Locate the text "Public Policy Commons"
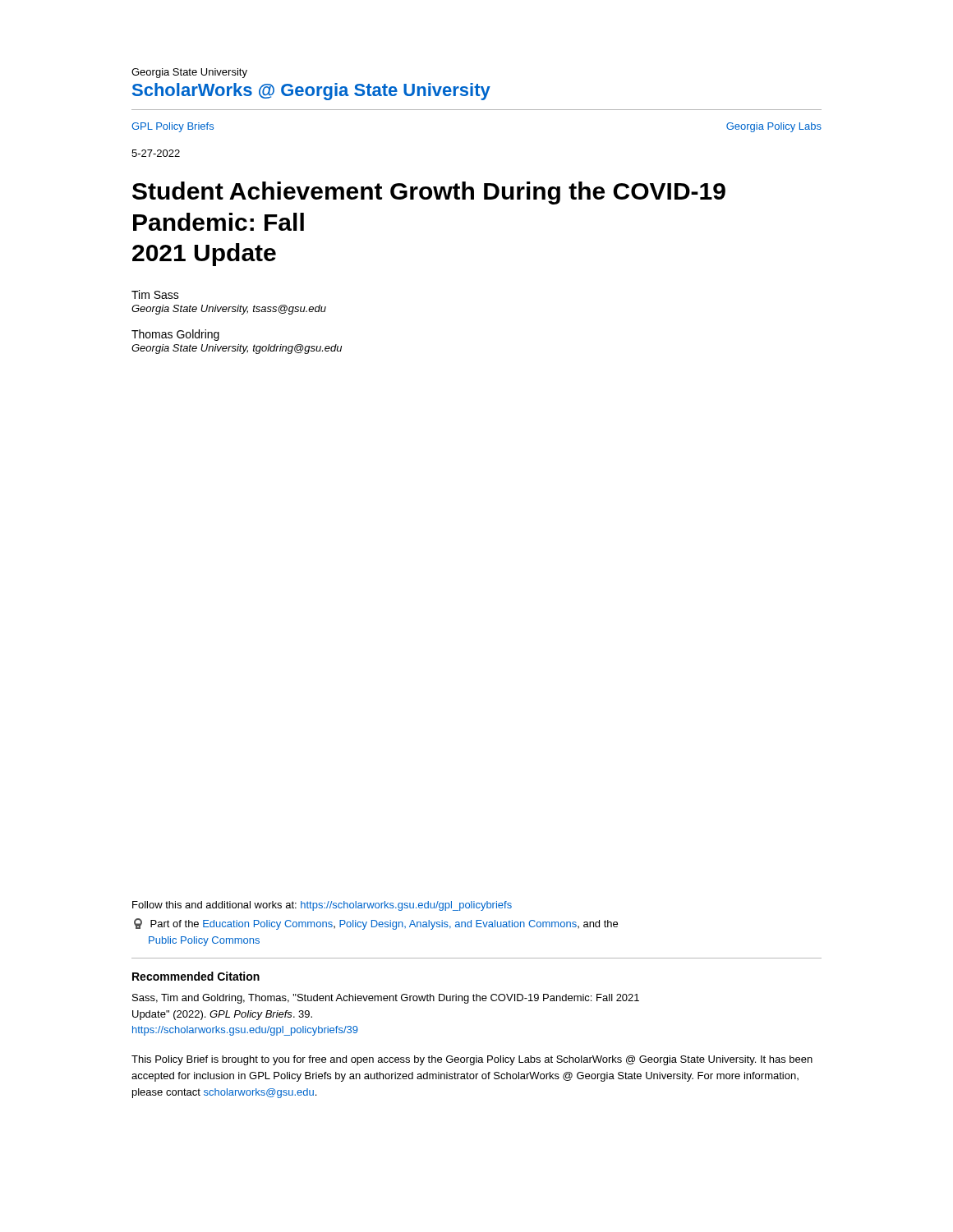 click(x=204, y=940)
